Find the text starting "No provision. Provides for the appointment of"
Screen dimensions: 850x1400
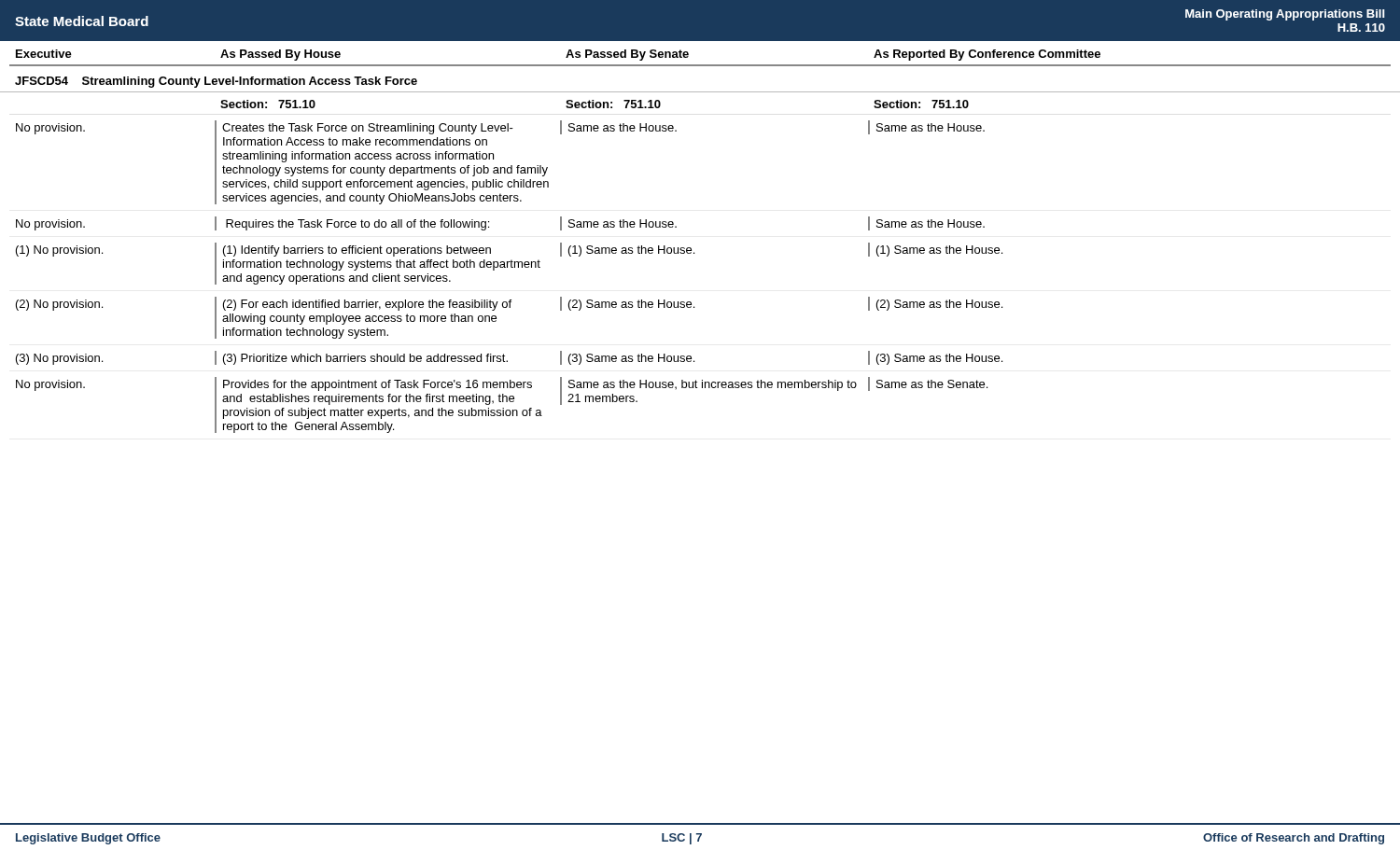(700, 405)
